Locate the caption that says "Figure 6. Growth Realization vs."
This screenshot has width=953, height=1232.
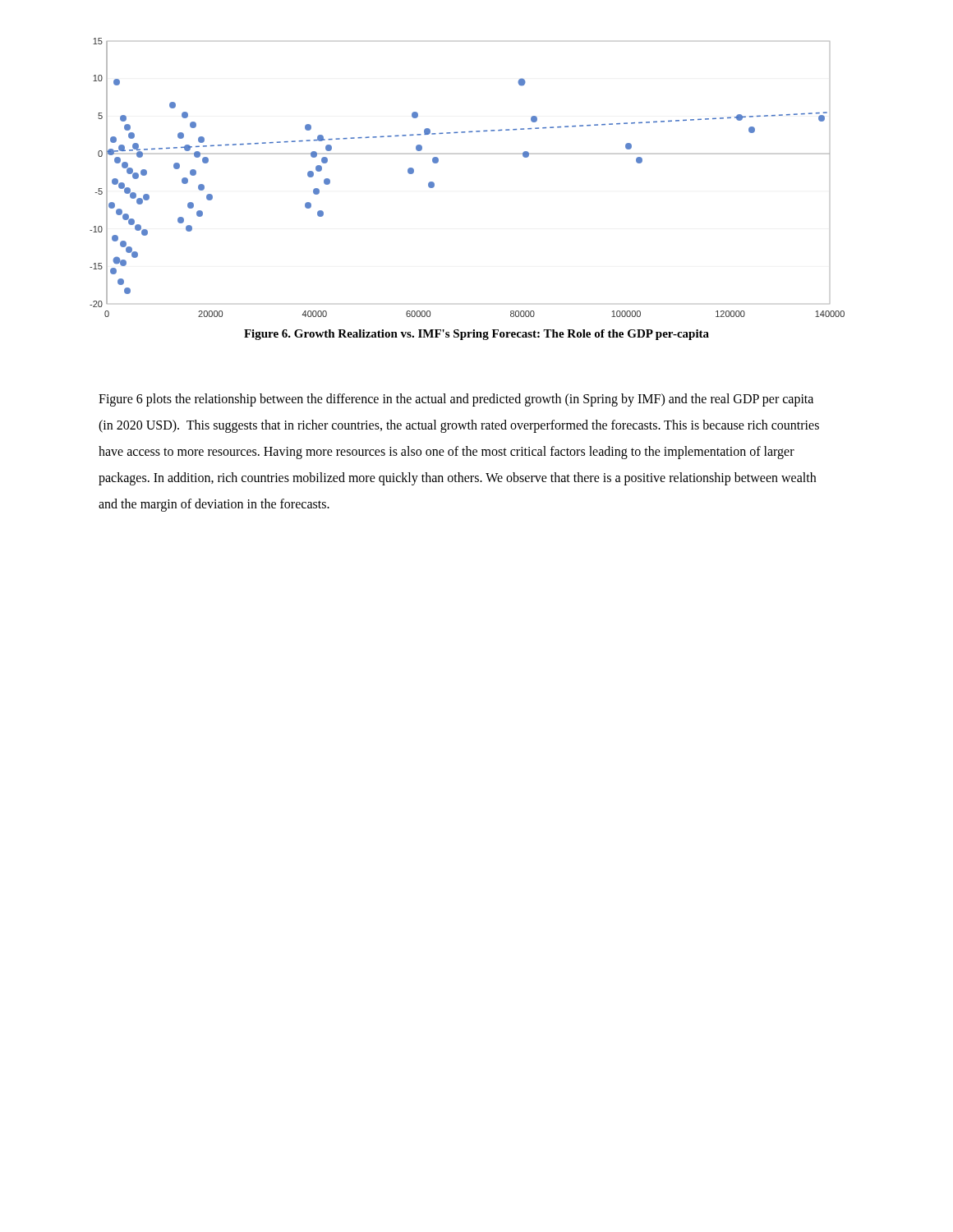(x=476, y=333)
